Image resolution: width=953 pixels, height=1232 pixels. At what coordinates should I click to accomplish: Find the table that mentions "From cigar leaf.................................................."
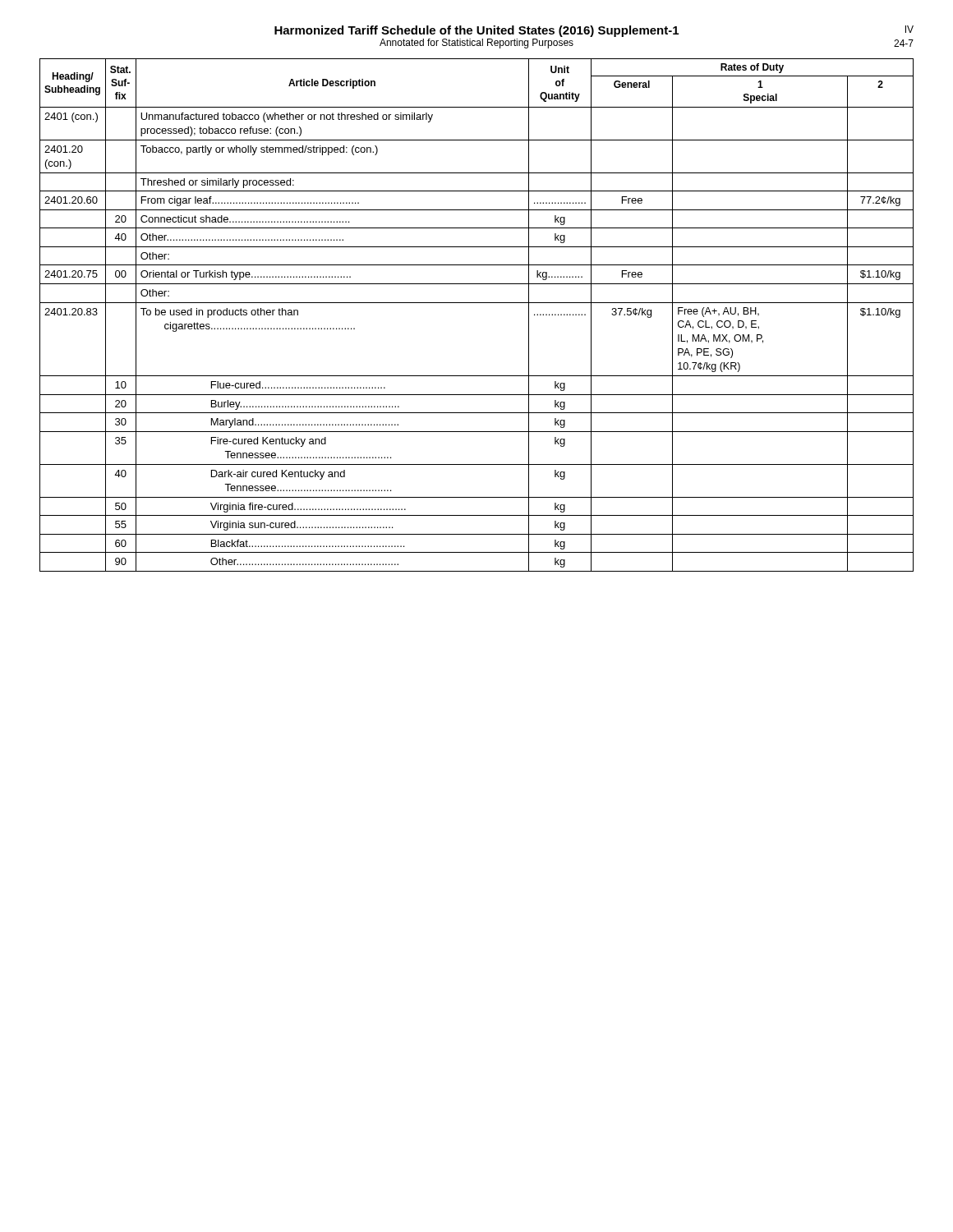[x=476, y=315]
